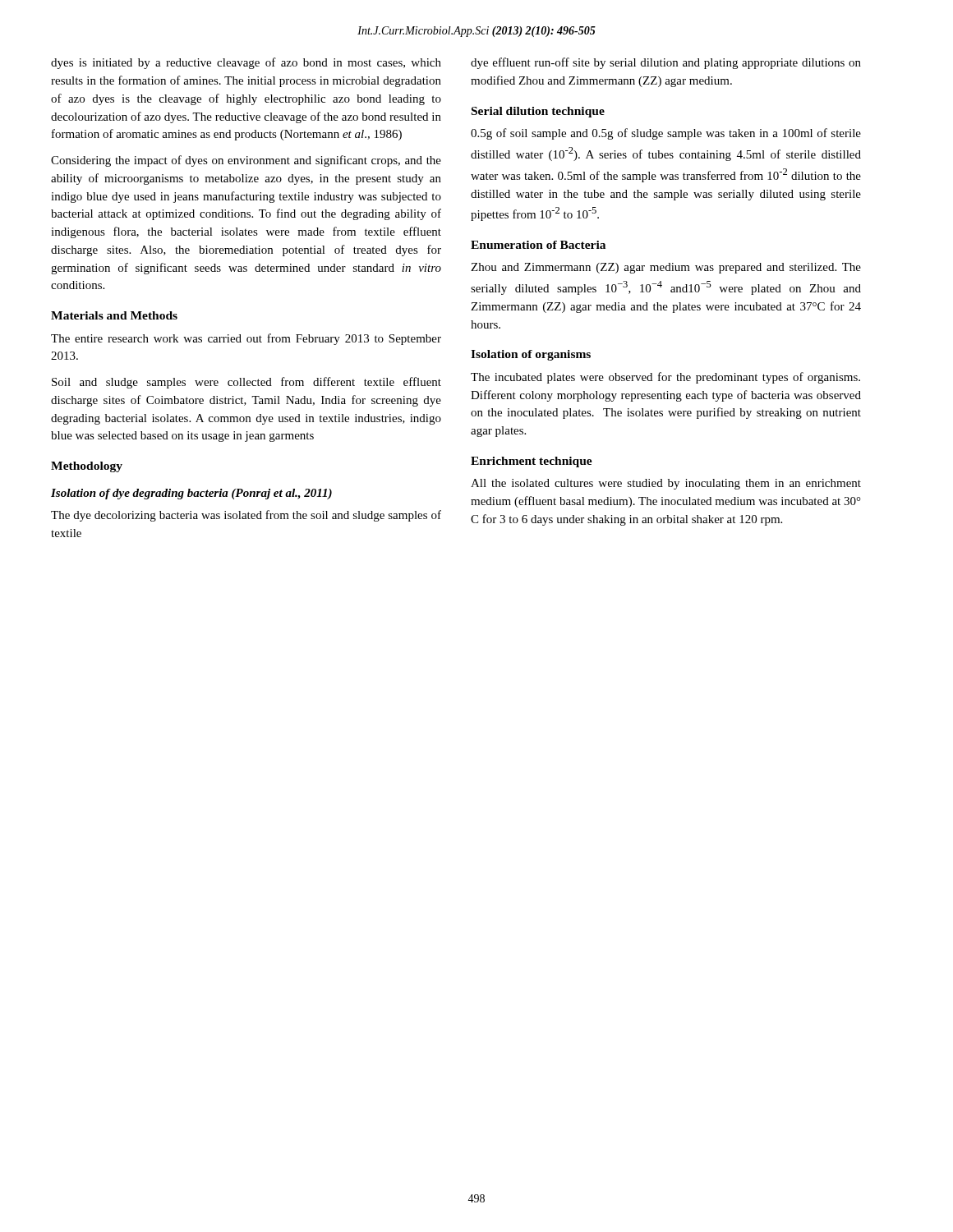Image resolution: width=953 pixels, height=1232 pixels.
Task: Find the text block starting "All the isolated cultures were studied"
Action: tap(666, 502)
